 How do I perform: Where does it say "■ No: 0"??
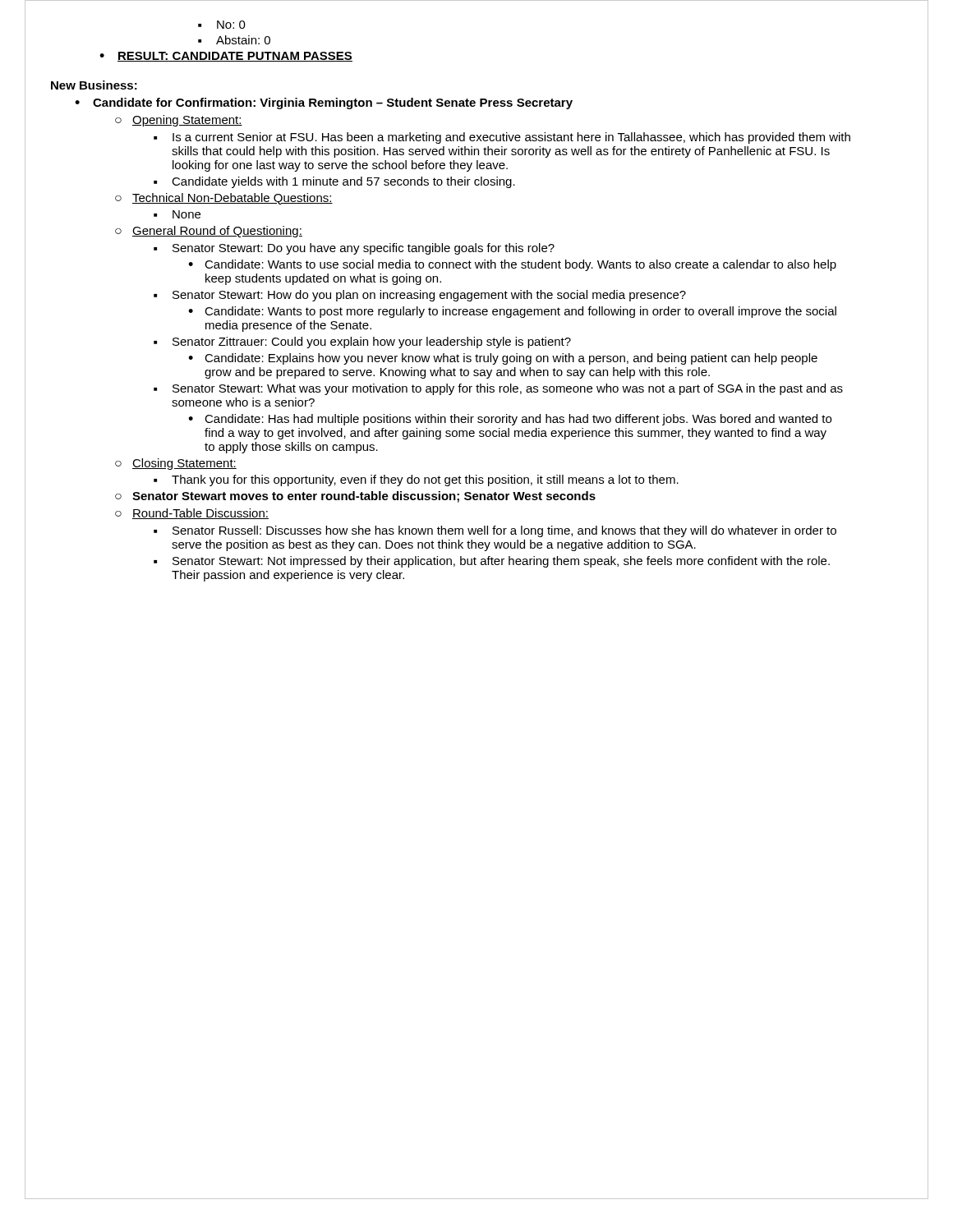[222, 24]
